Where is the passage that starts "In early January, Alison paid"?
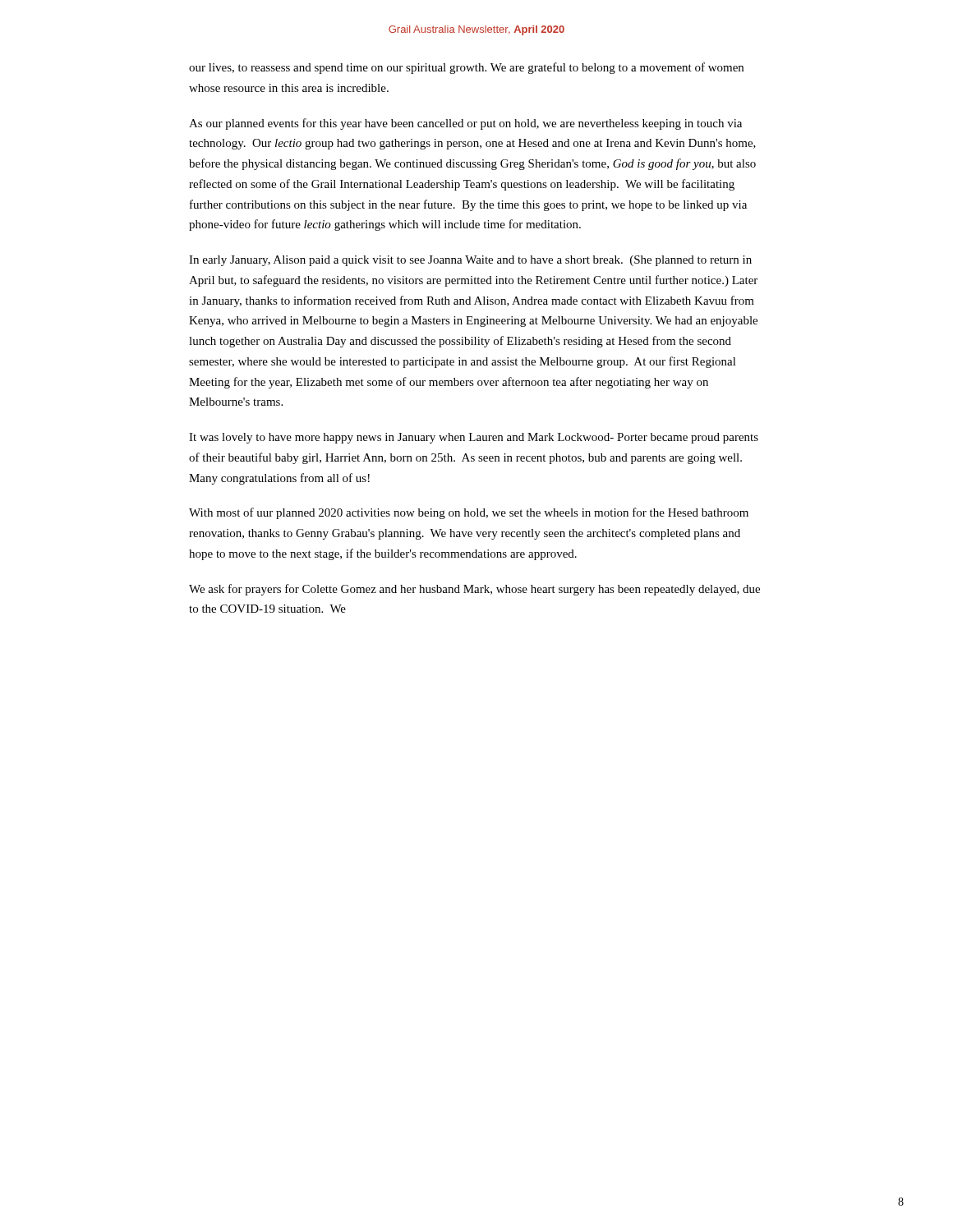This screenshot has height=1232, width=953. click(474, 331)
